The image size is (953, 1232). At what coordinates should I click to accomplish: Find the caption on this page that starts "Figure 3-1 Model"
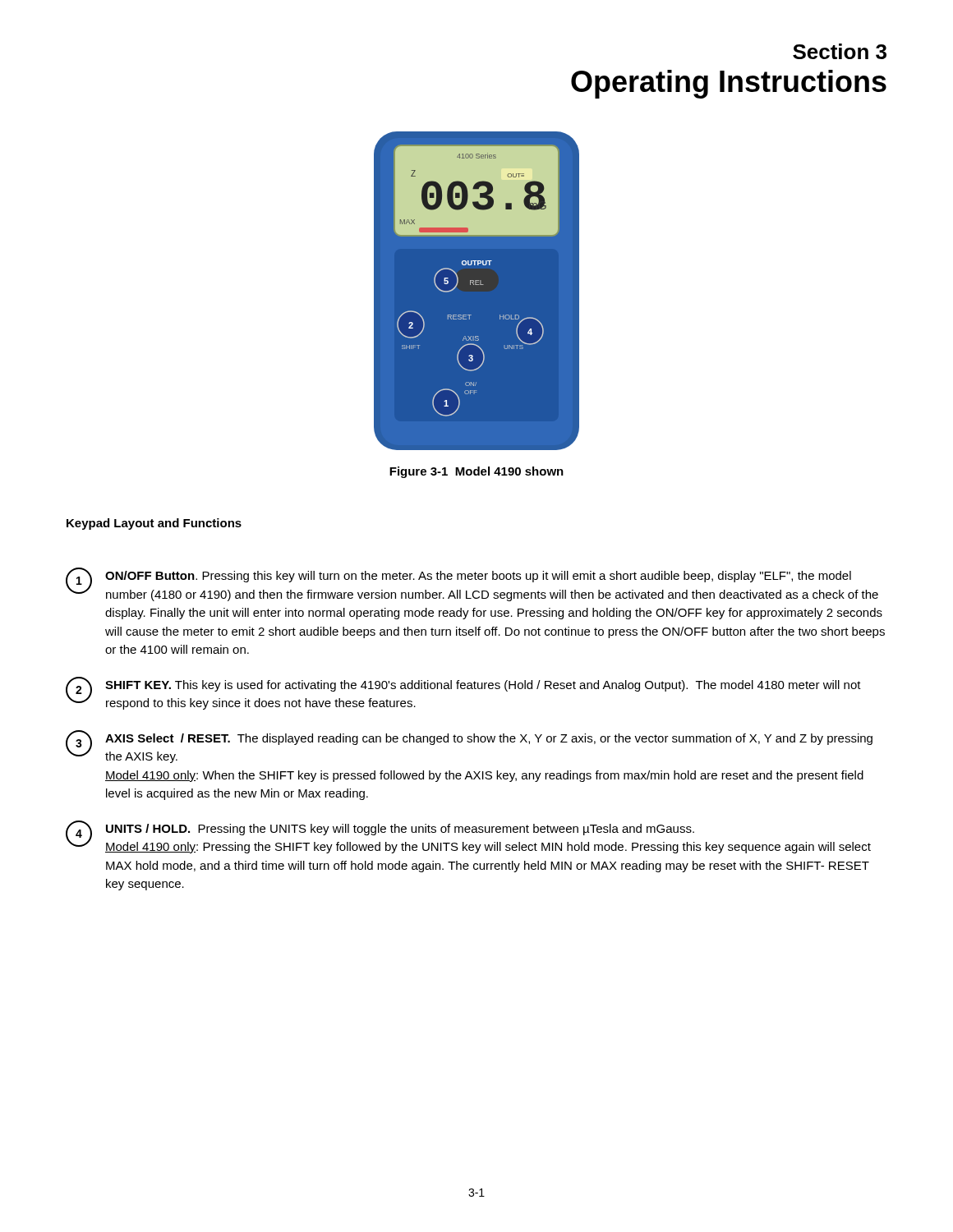click(476, 471)
